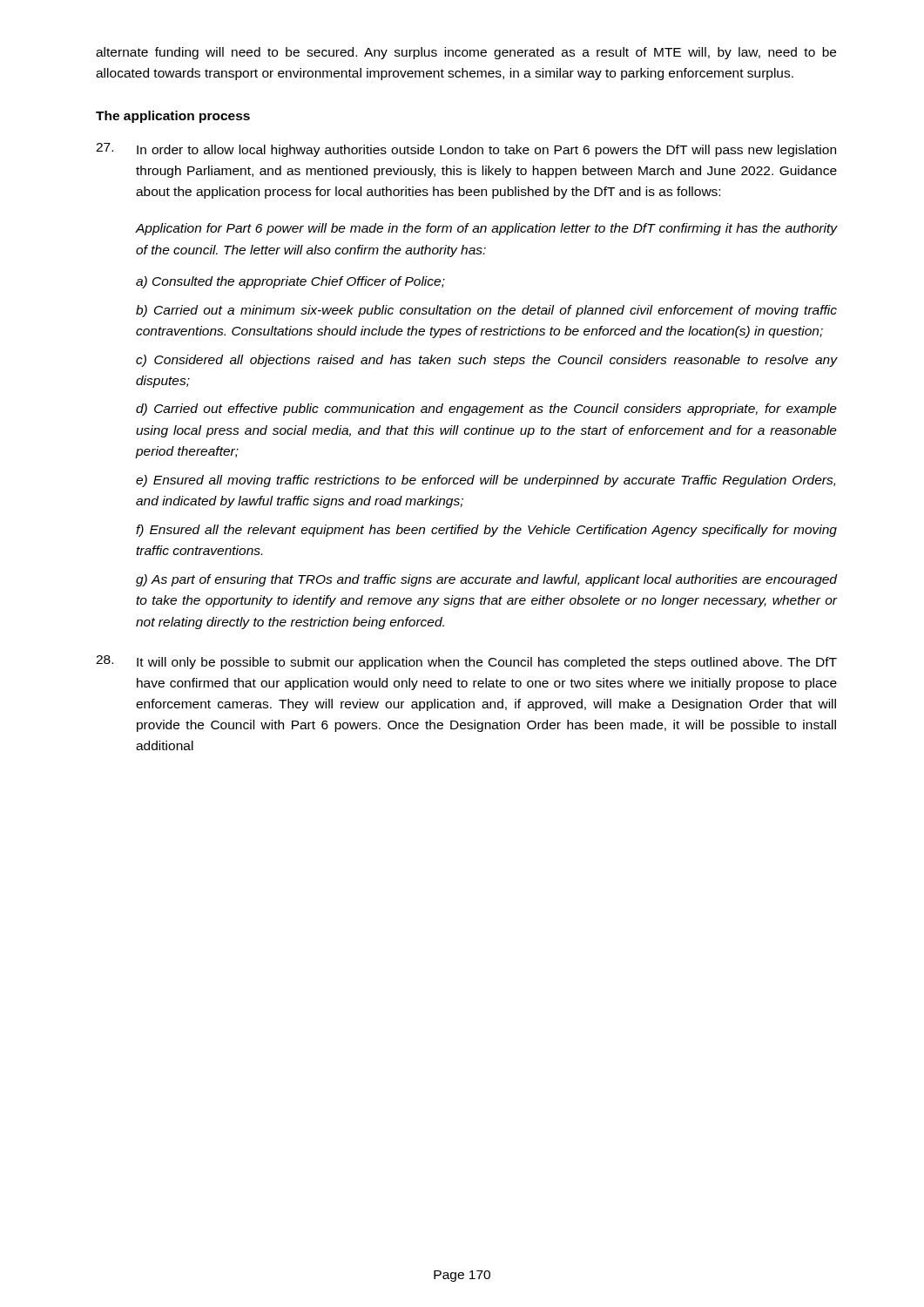Screen dimensions: 1307x924
Task: Select the element starting "The application process"
Action: [x=173, y=115]
